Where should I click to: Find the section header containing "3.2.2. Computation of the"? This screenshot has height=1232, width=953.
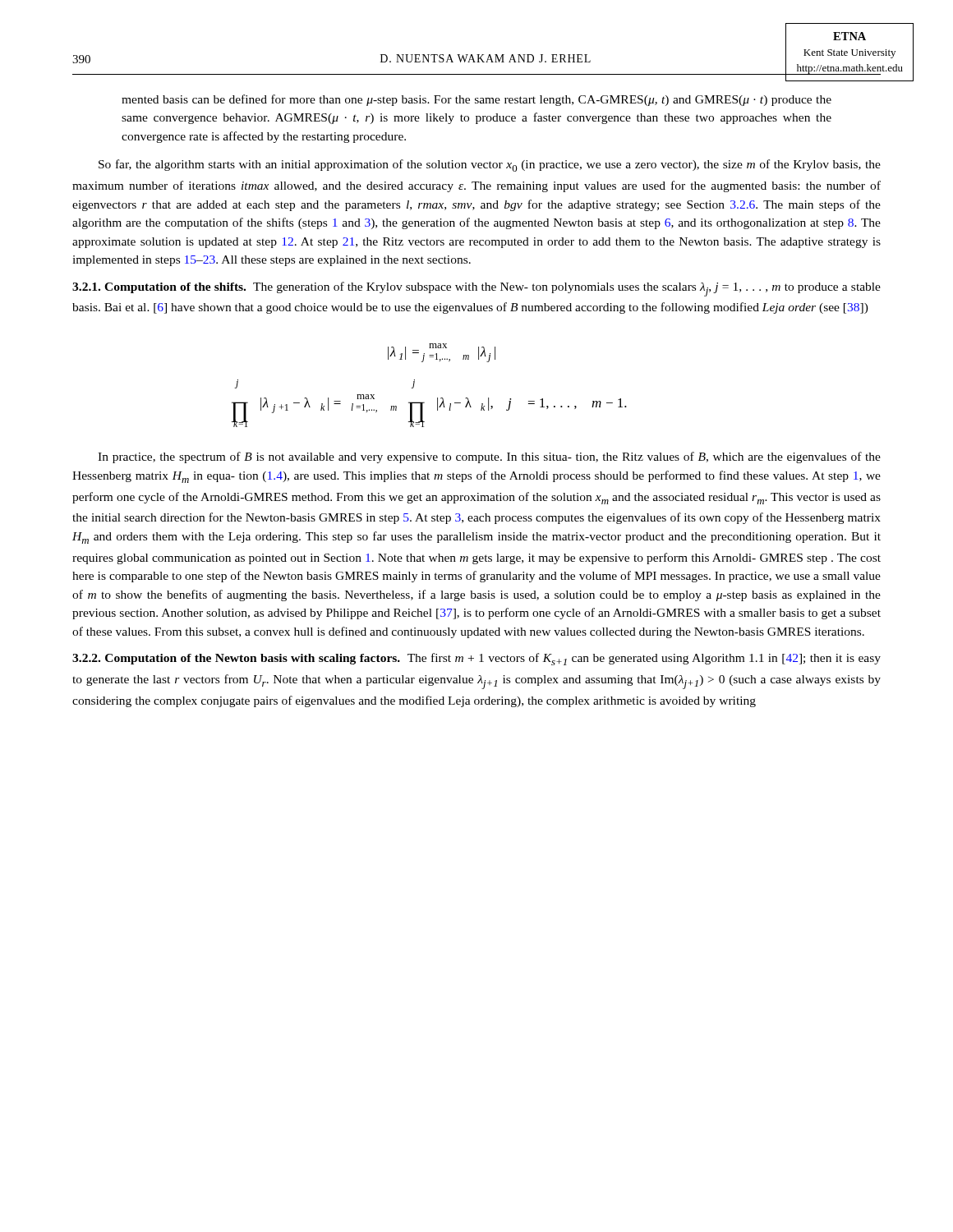476,679
